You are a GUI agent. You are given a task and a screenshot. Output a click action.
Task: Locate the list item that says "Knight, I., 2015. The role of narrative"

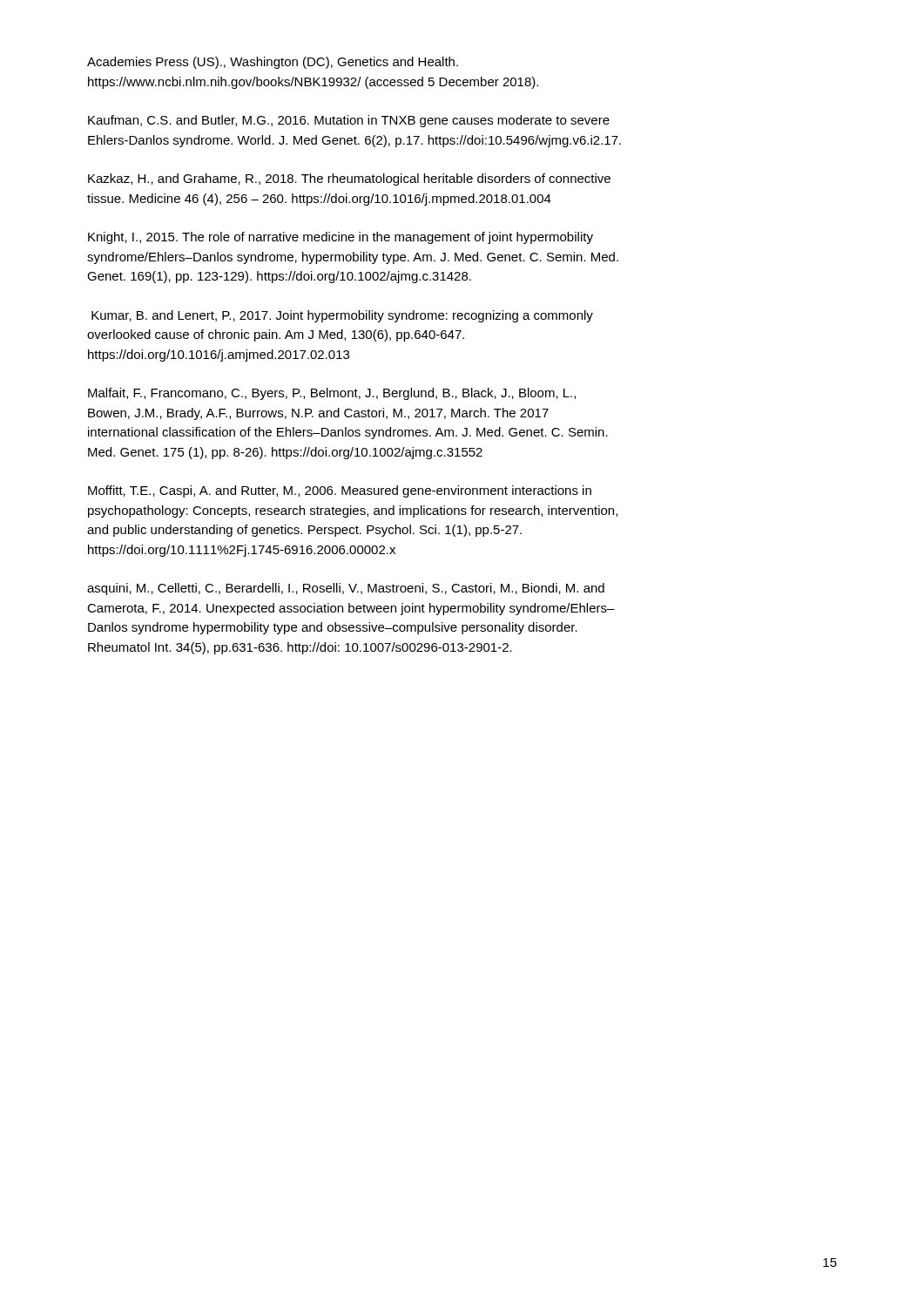(x=353, y=256)
